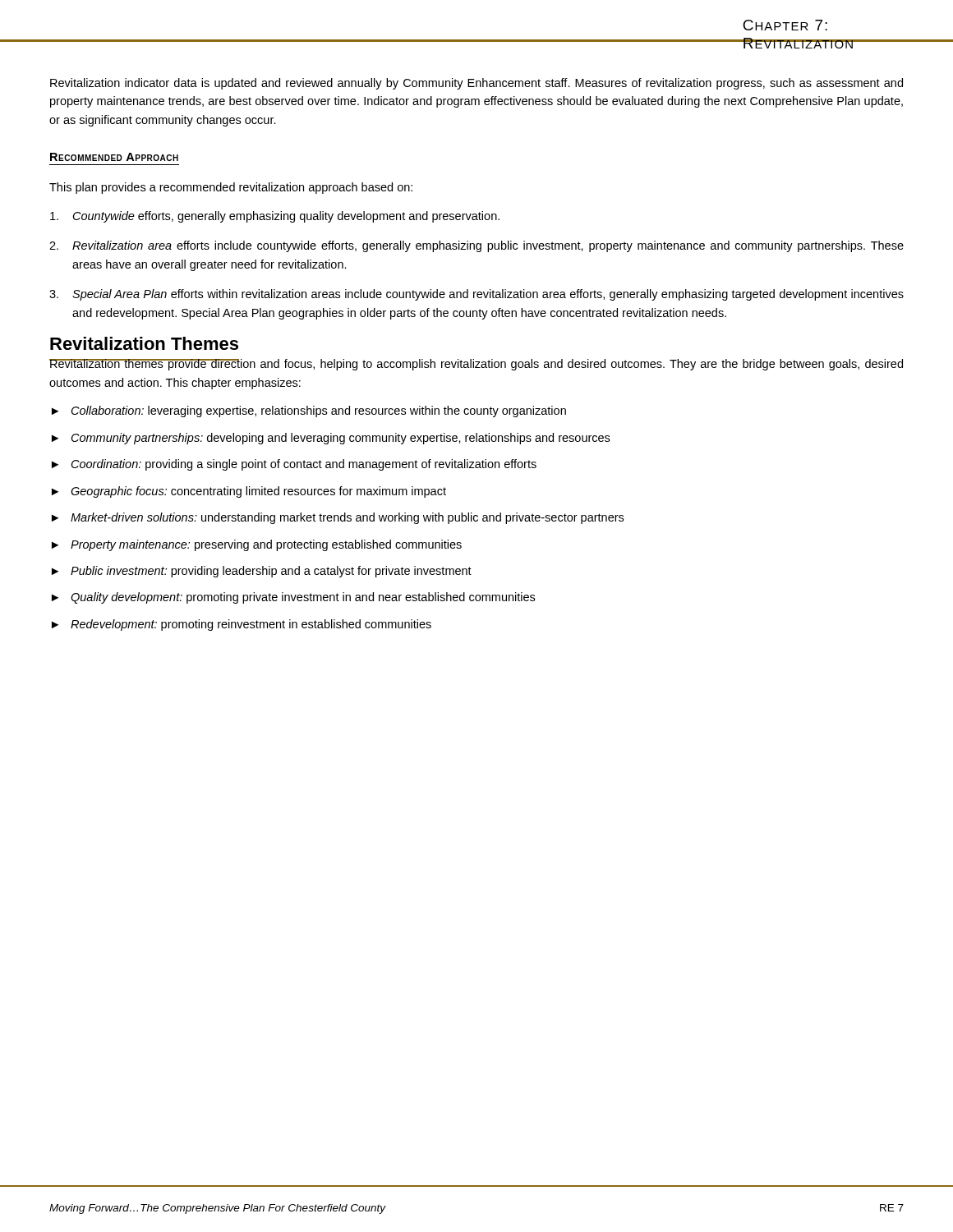Screen dimensions: 1232x953
Task: Find the list item containing "► Community partnerships: developing and leveraging community expertise,"
Action: point(476,438)
